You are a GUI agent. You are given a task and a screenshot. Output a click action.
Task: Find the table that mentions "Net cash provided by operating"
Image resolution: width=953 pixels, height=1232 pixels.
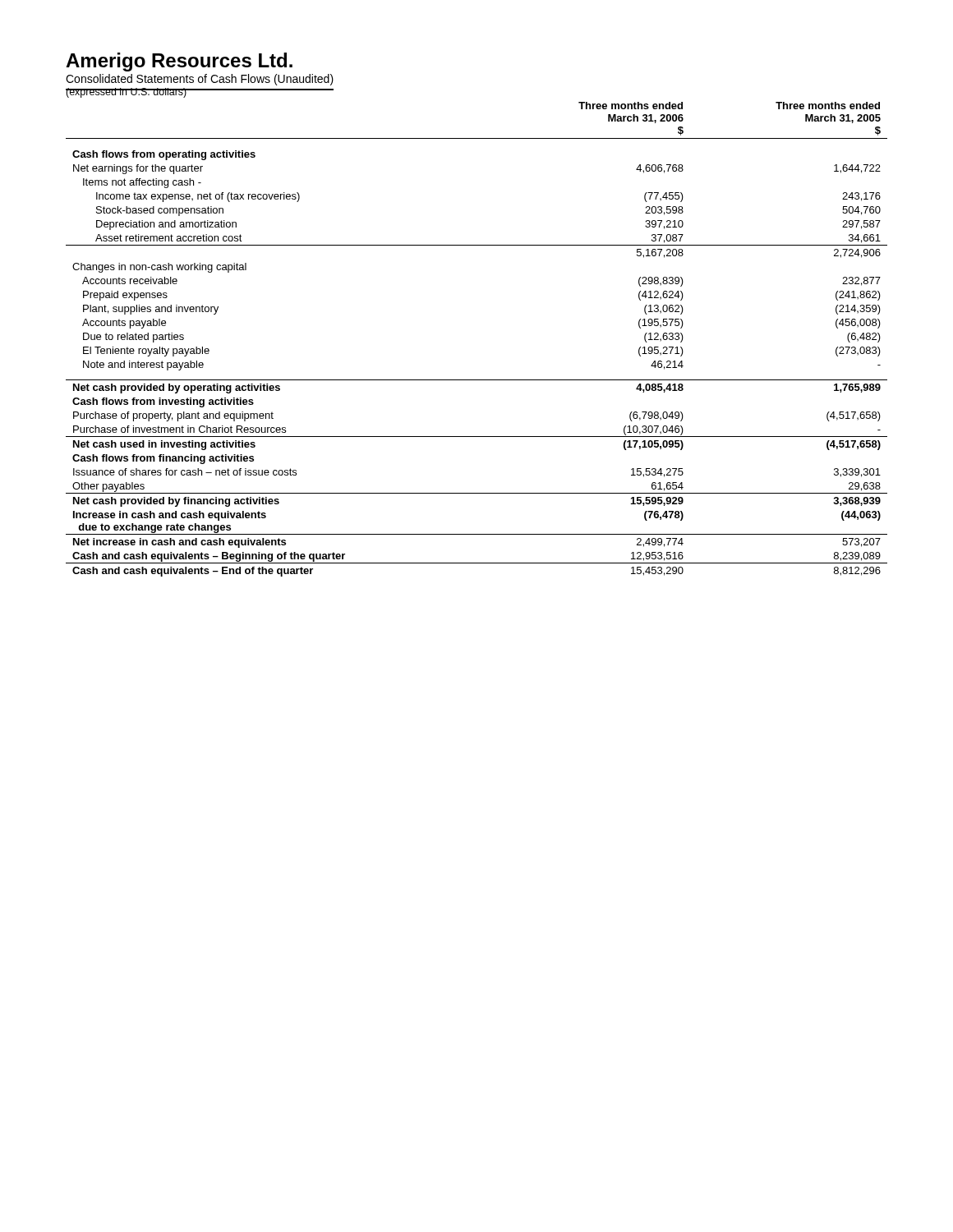coord(476,338)
